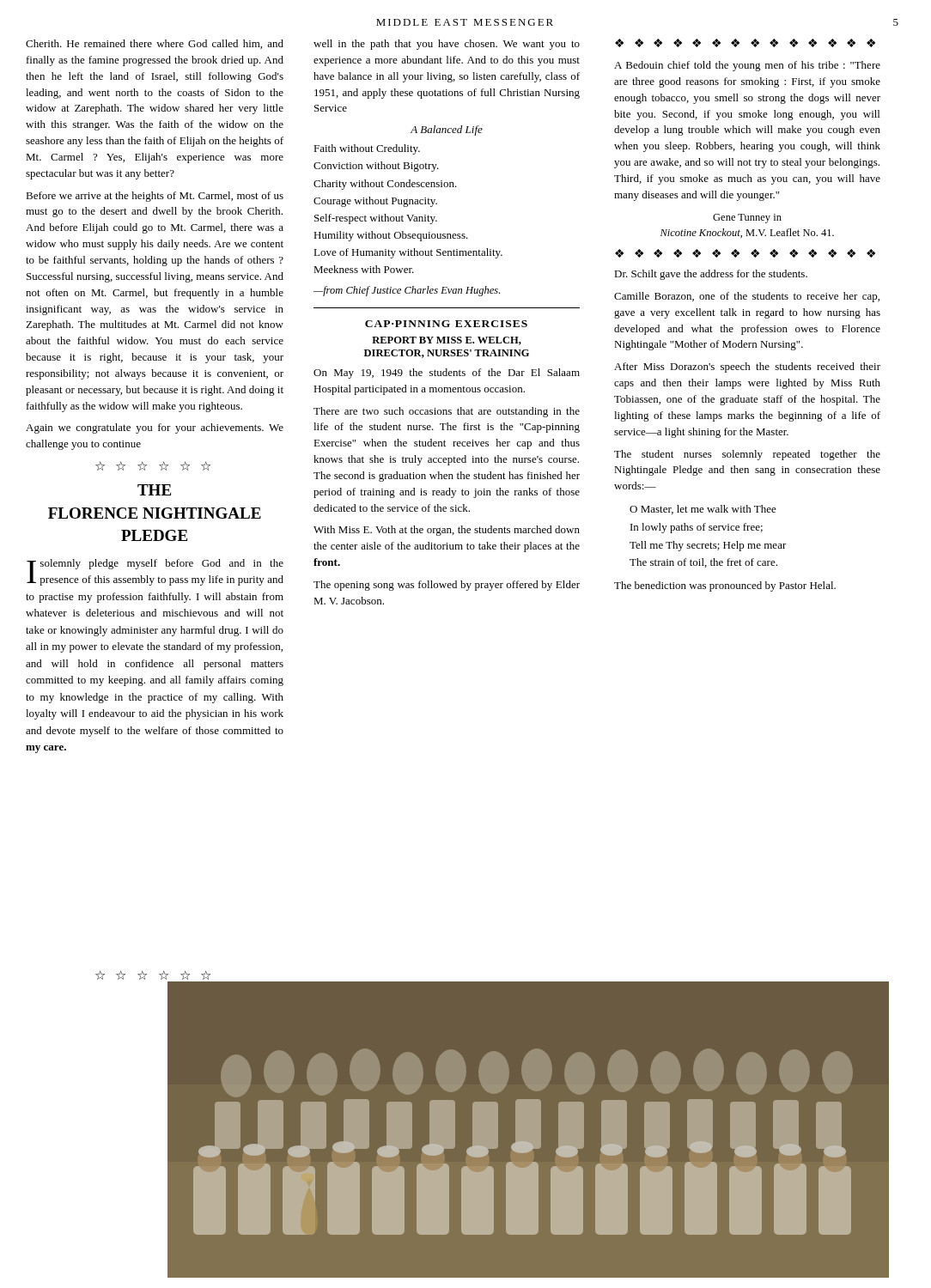Where is the passage that starts "A Bedouin chief"?
The width and height of the screenshot is (931, 1288).
pos(747,130)
